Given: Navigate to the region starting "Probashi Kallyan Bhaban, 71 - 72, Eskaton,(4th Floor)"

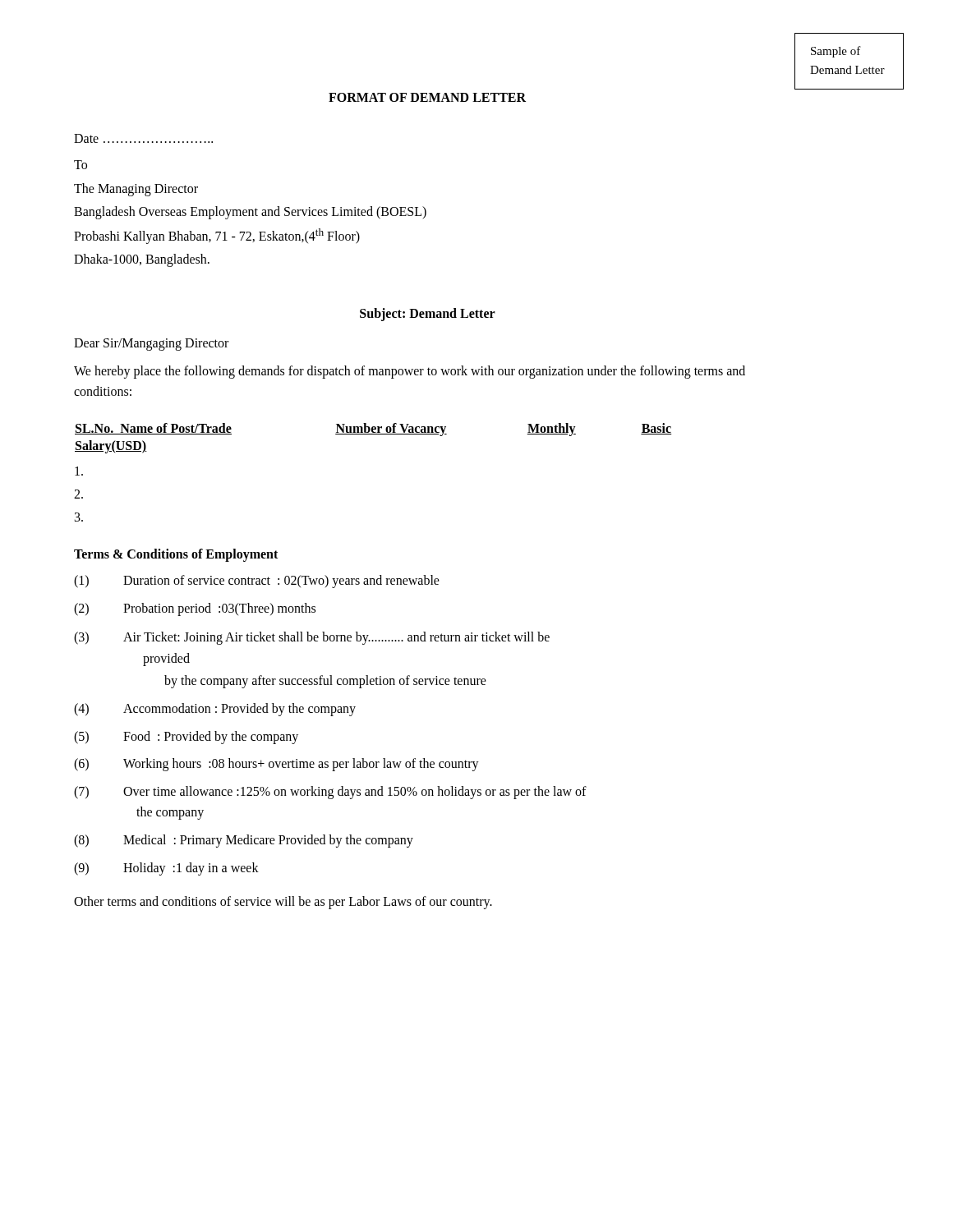Looking at the screenshot, I should [217, 236].
